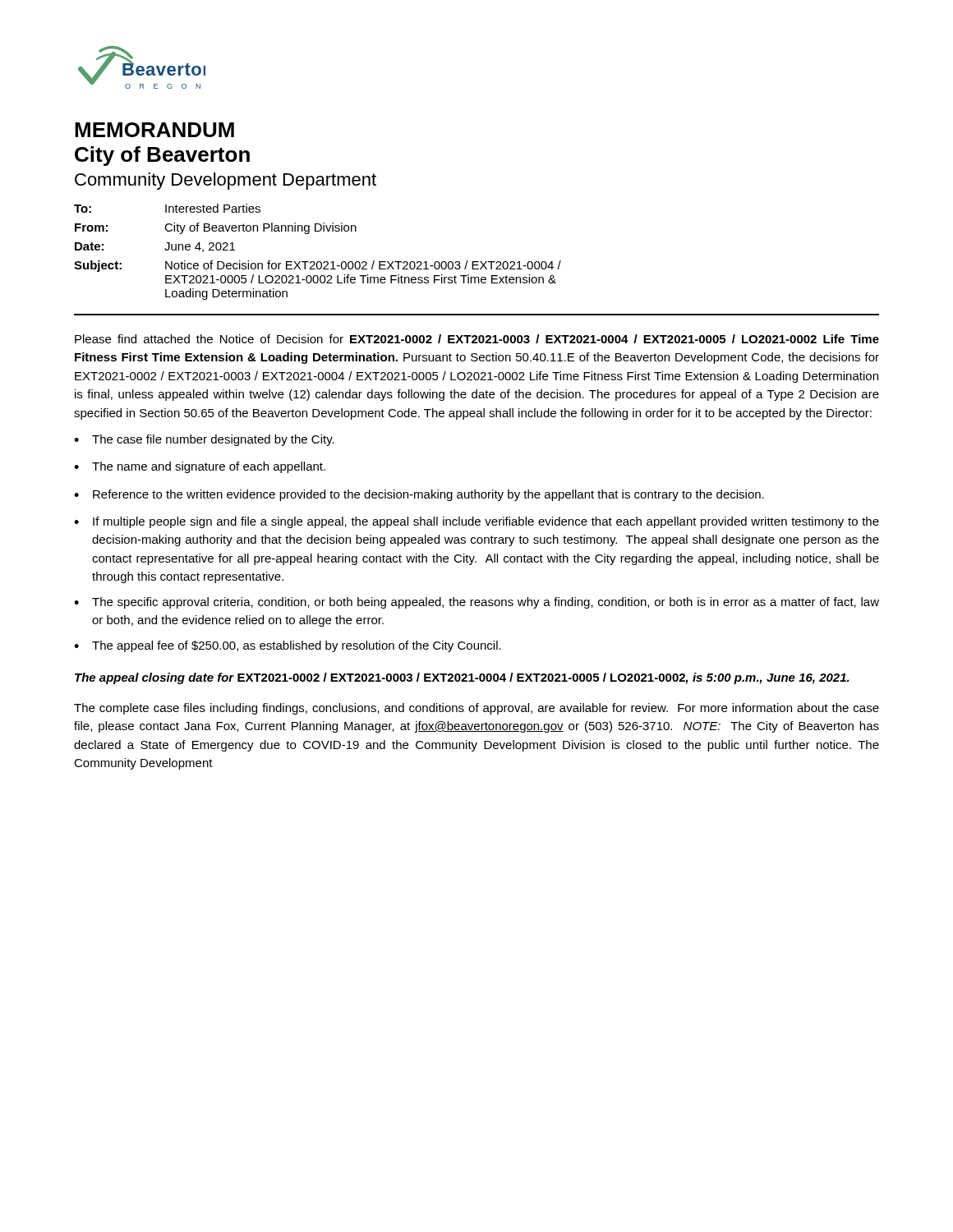Find the list item with the text "• If multiple"
The height and width of the screenshot is (1232, 953).
[x=476, y=549]
